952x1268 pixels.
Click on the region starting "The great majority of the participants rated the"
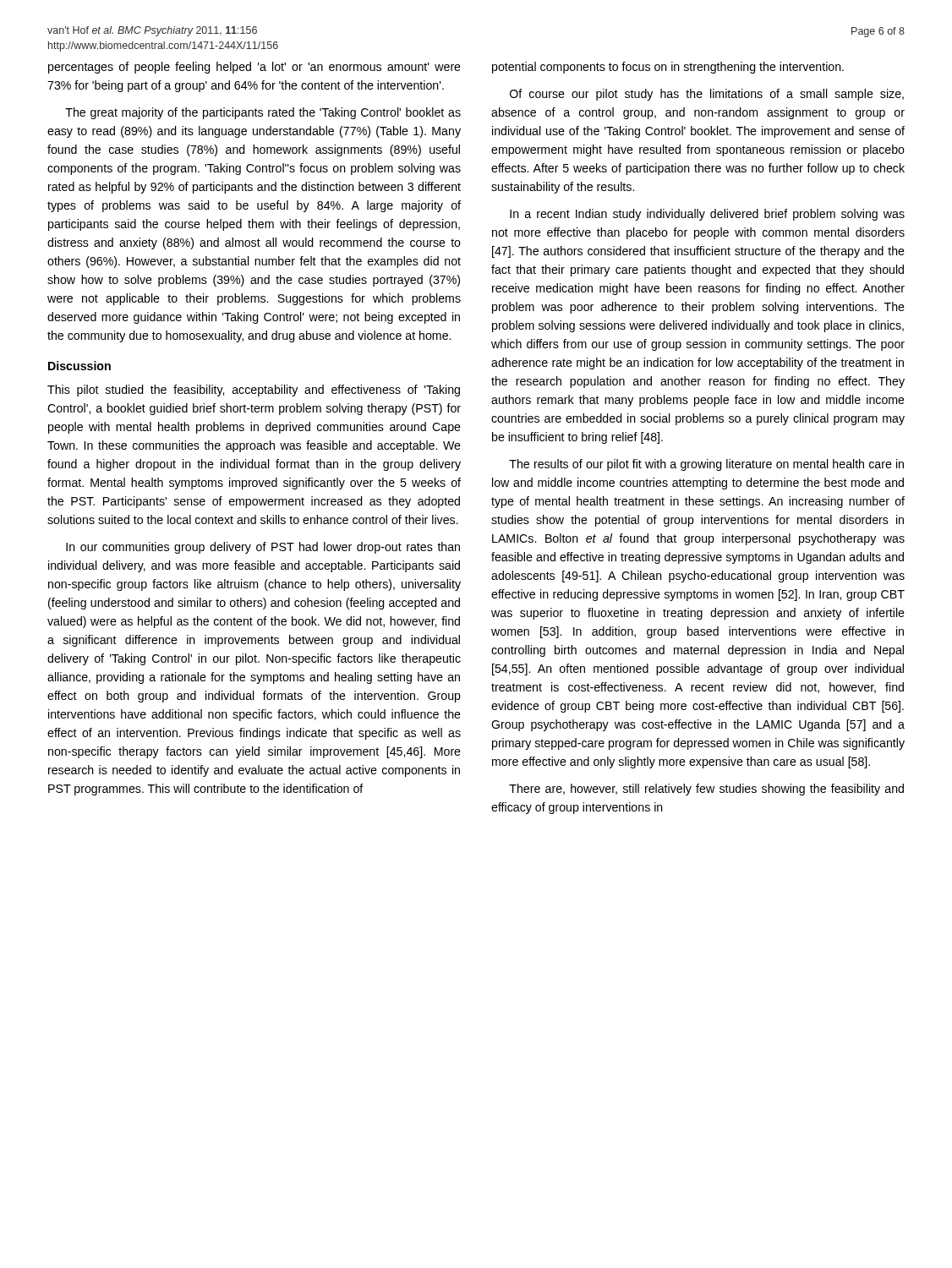(254, 224)
